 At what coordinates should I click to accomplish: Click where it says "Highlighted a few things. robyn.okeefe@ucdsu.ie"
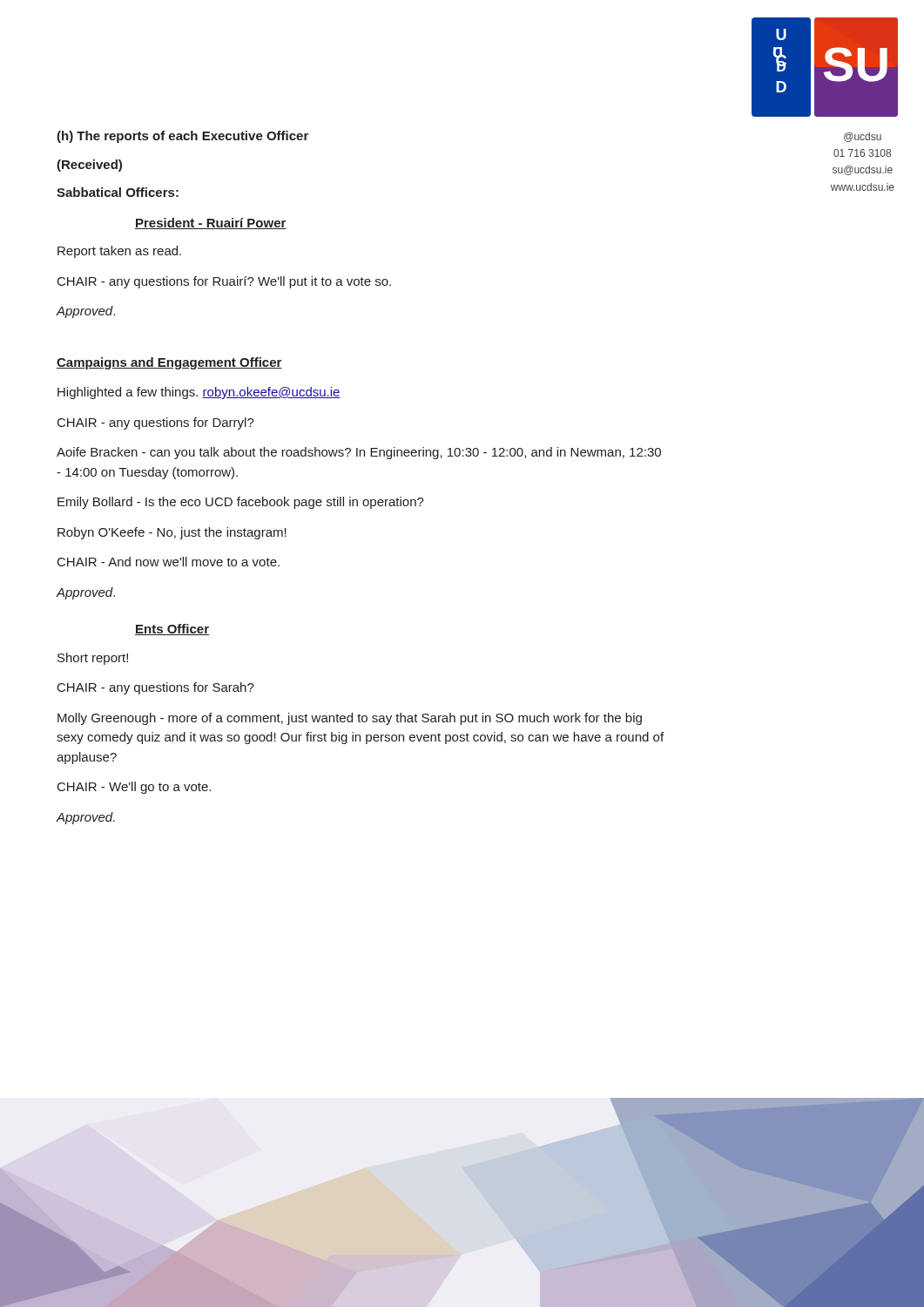(199, 393)
